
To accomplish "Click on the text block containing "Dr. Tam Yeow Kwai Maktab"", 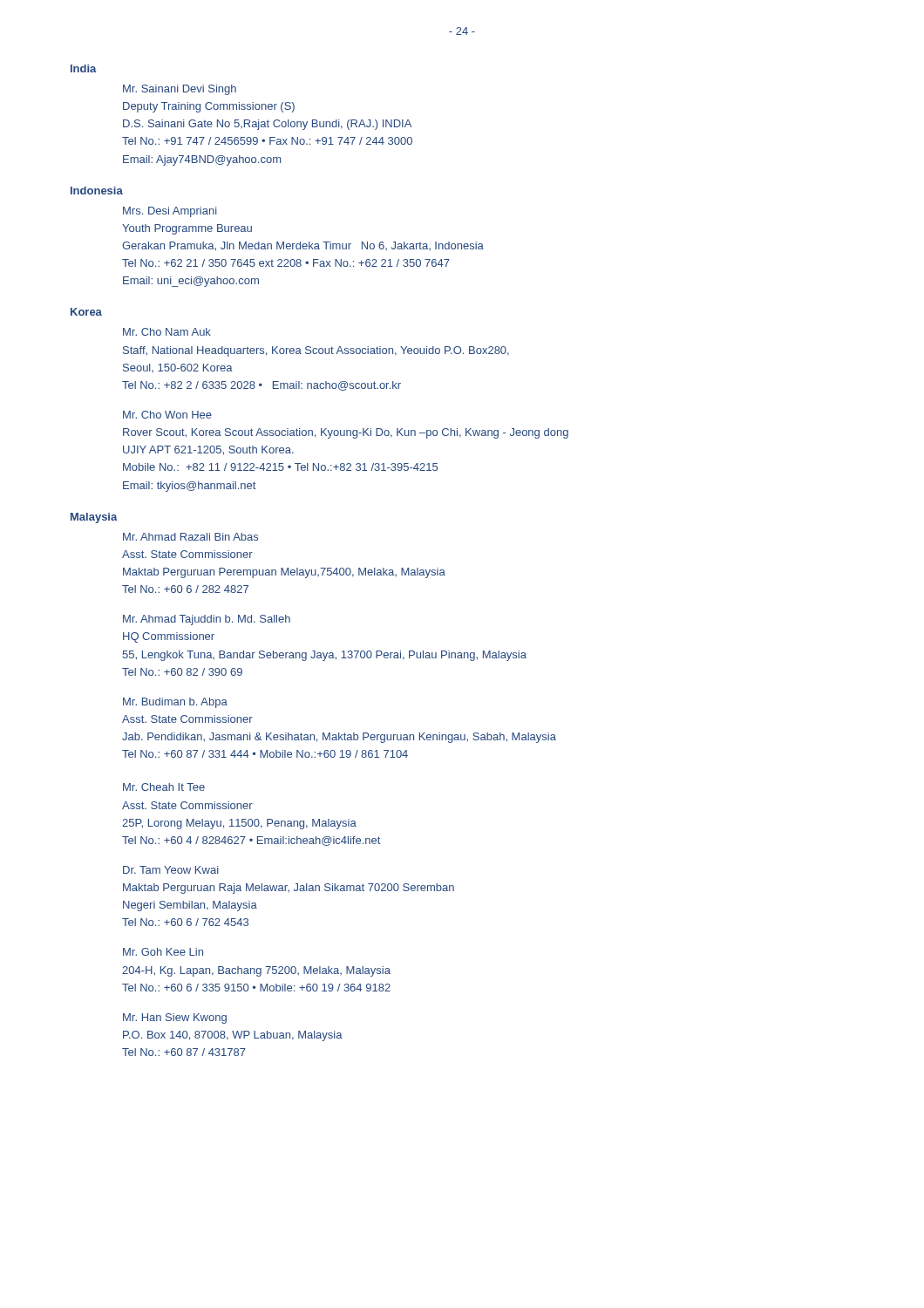I will (171, 870).
